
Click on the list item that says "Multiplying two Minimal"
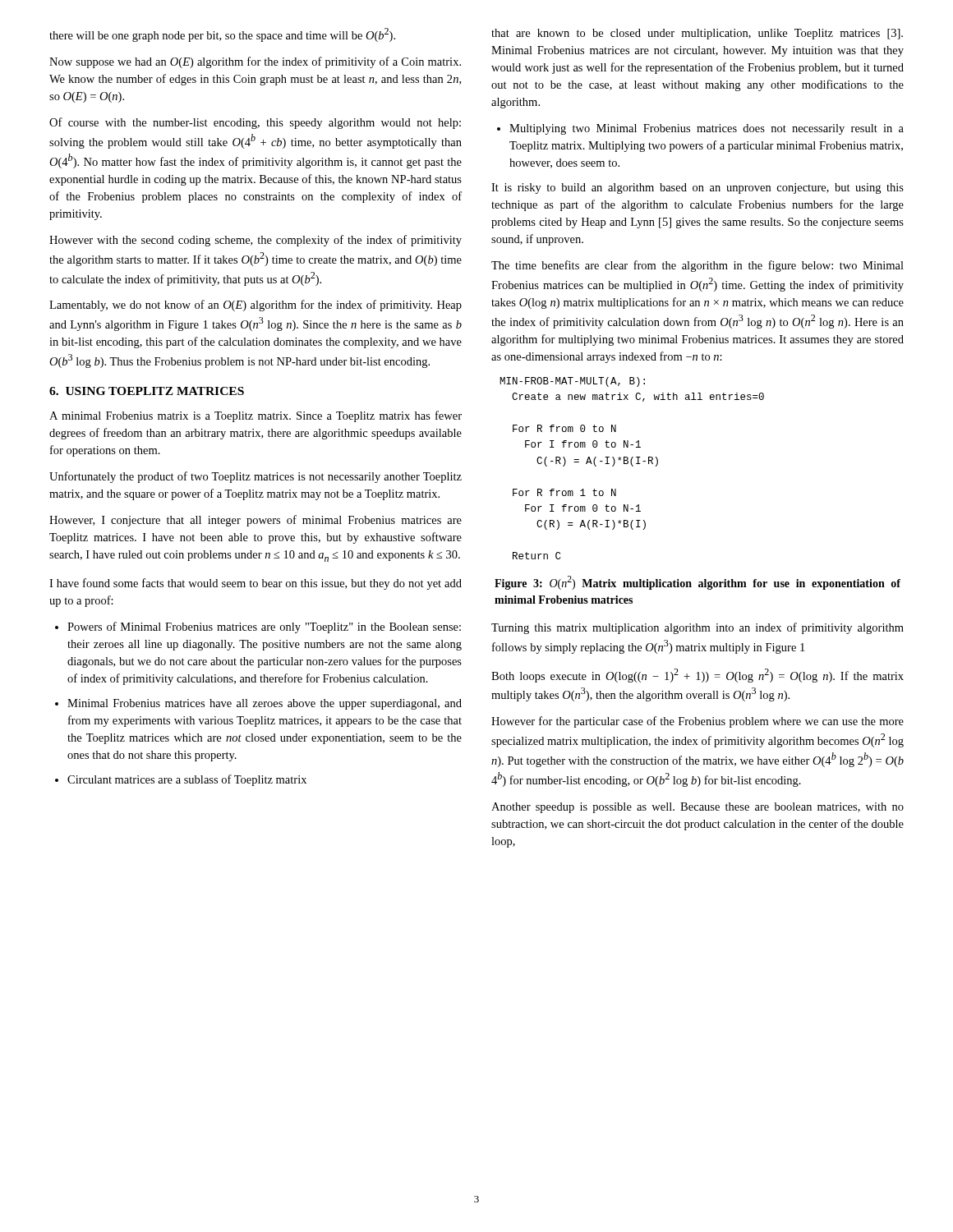698,146
